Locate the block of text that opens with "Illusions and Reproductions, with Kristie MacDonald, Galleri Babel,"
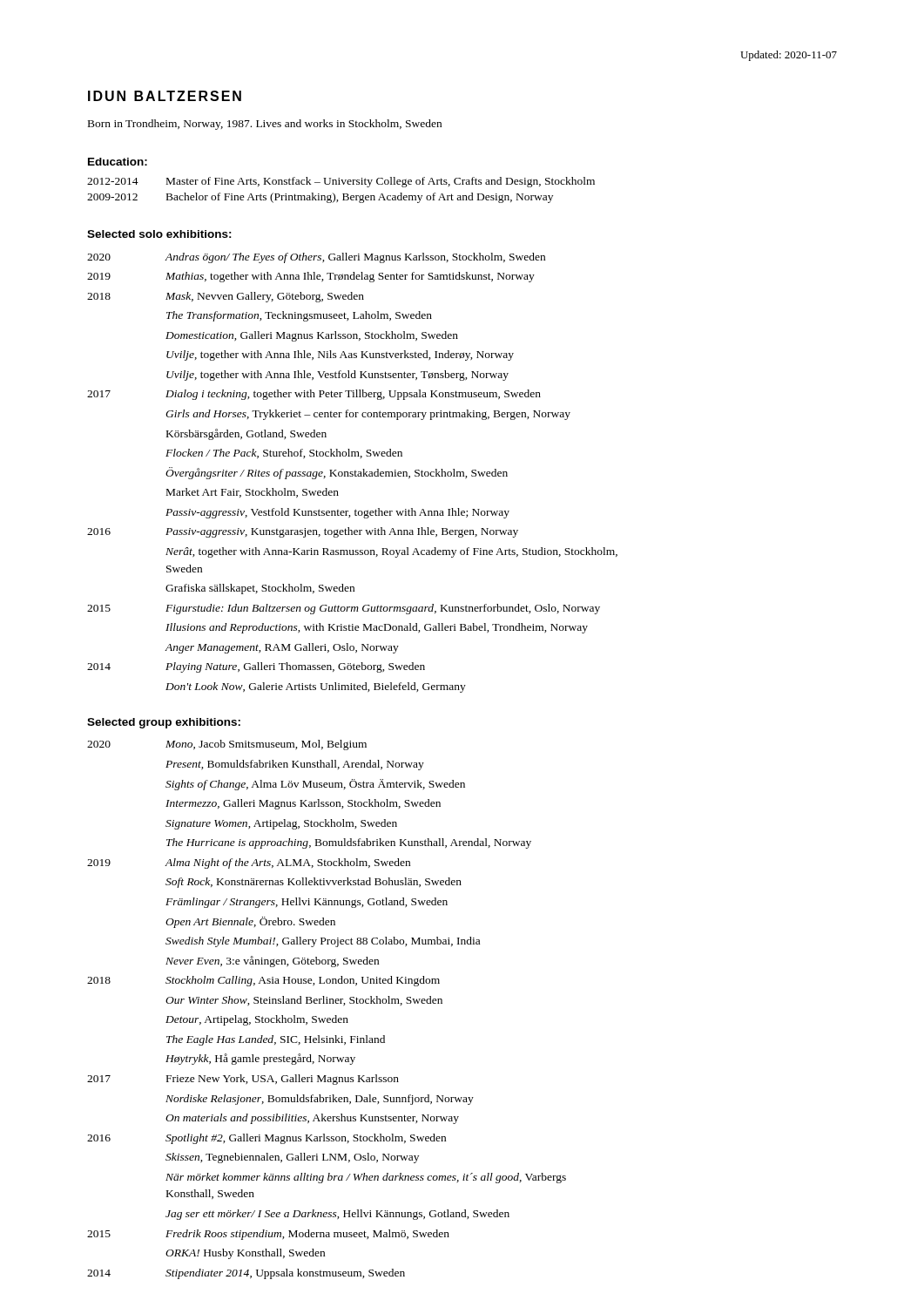The width and height of the screenshot is (924, 1307). click(x=377, y=627)
